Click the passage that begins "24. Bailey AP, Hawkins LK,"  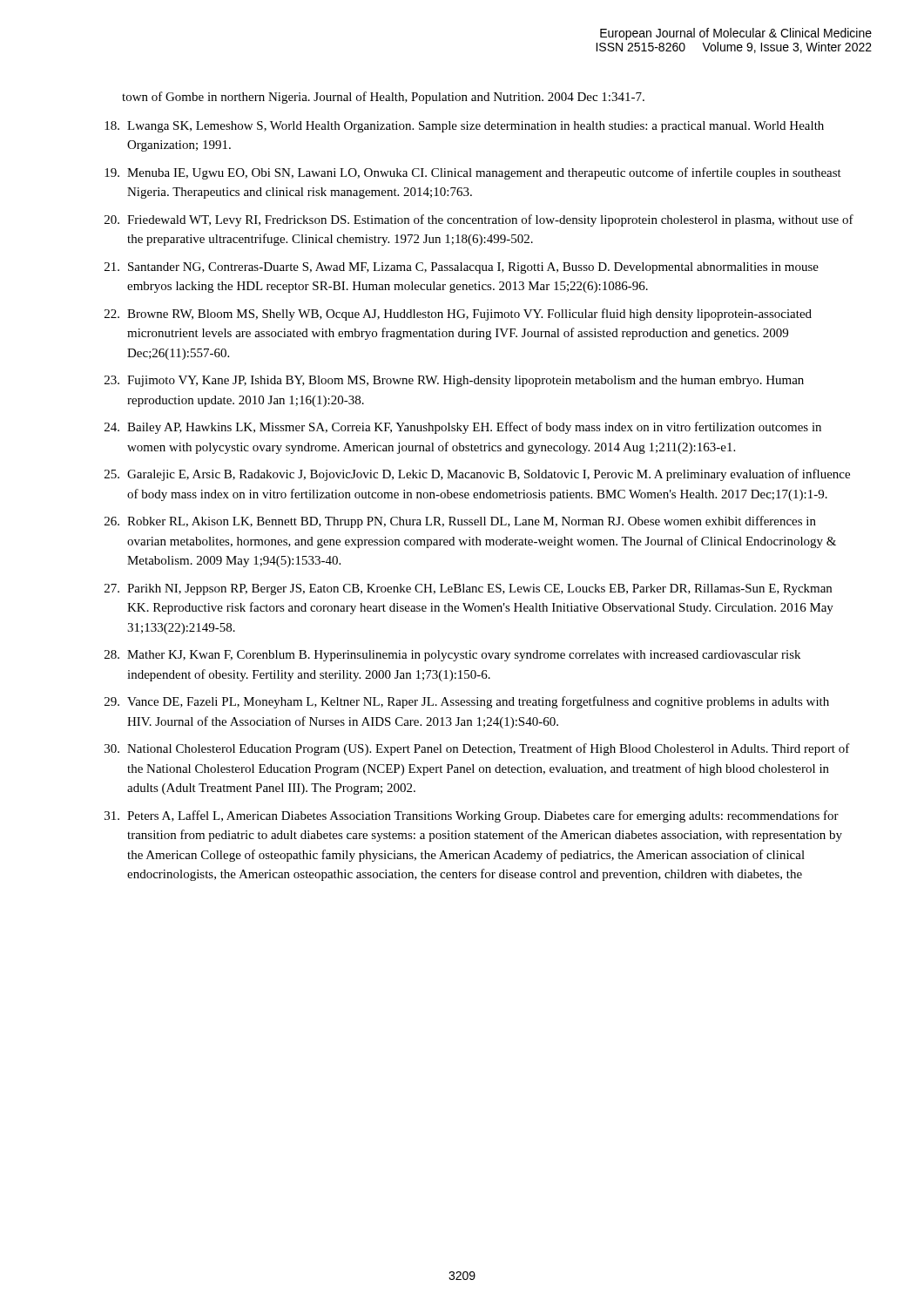pos(471,437)
